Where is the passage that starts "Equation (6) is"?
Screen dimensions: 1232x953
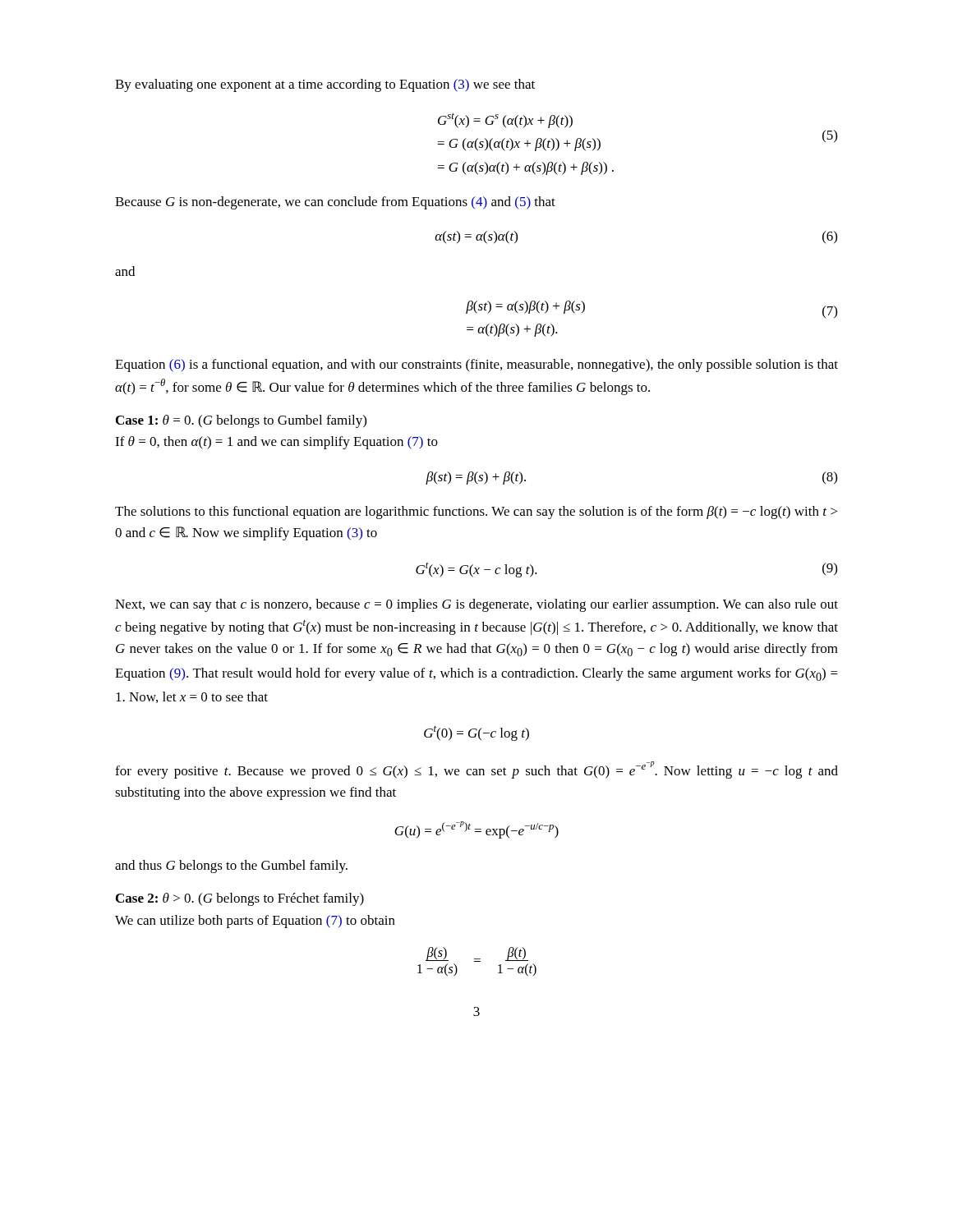(x=476, y=365)
